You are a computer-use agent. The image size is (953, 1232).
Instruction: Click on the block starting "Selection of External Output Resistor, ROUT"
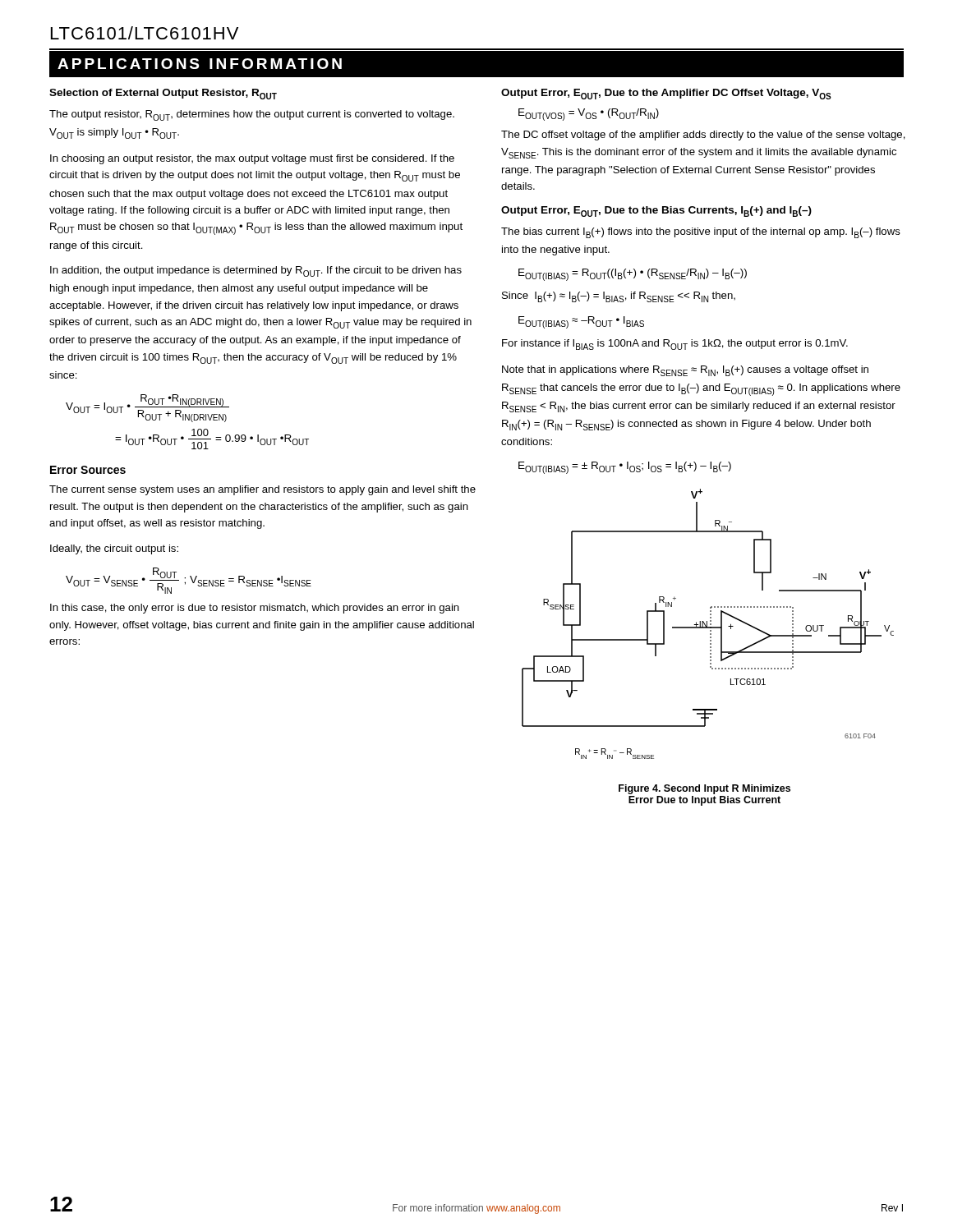pyautogui.click(x=163, y=94)
